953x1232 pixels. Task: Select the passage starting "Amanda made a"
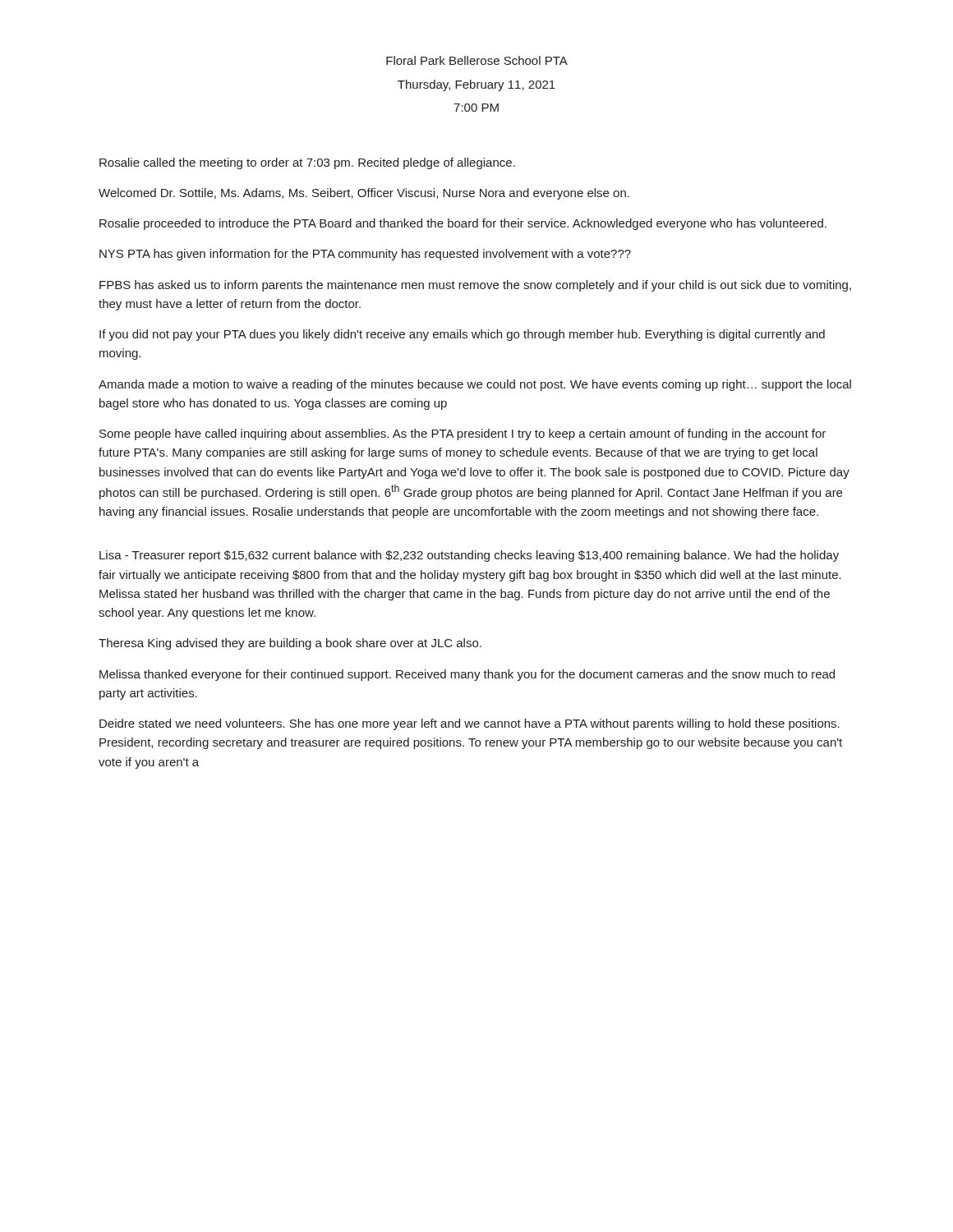tap(475, 393)
